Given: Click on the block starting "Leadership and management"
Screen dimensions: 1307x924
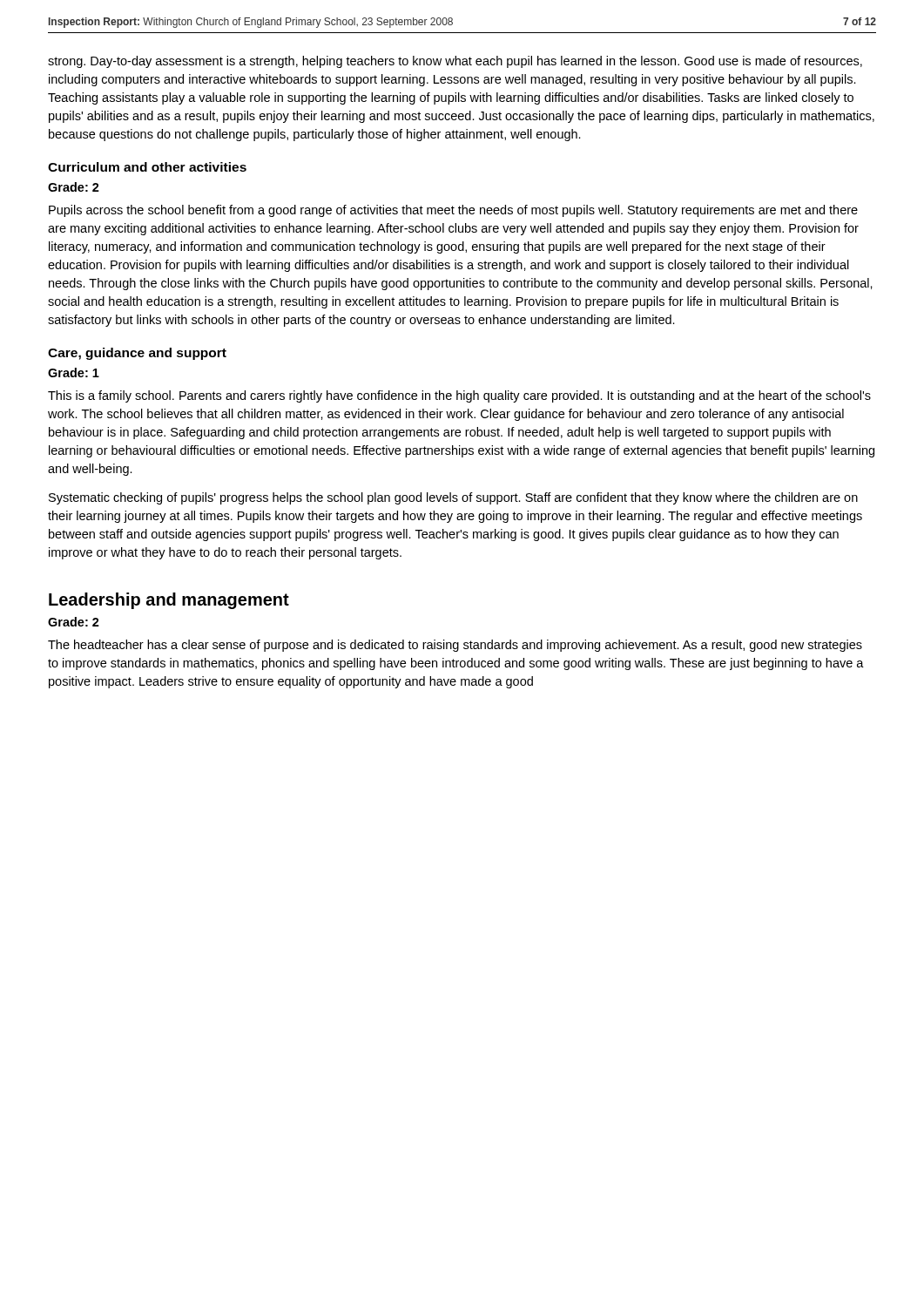Looking at the screenshot, I should pyautogui.click(x=168, y=600).
